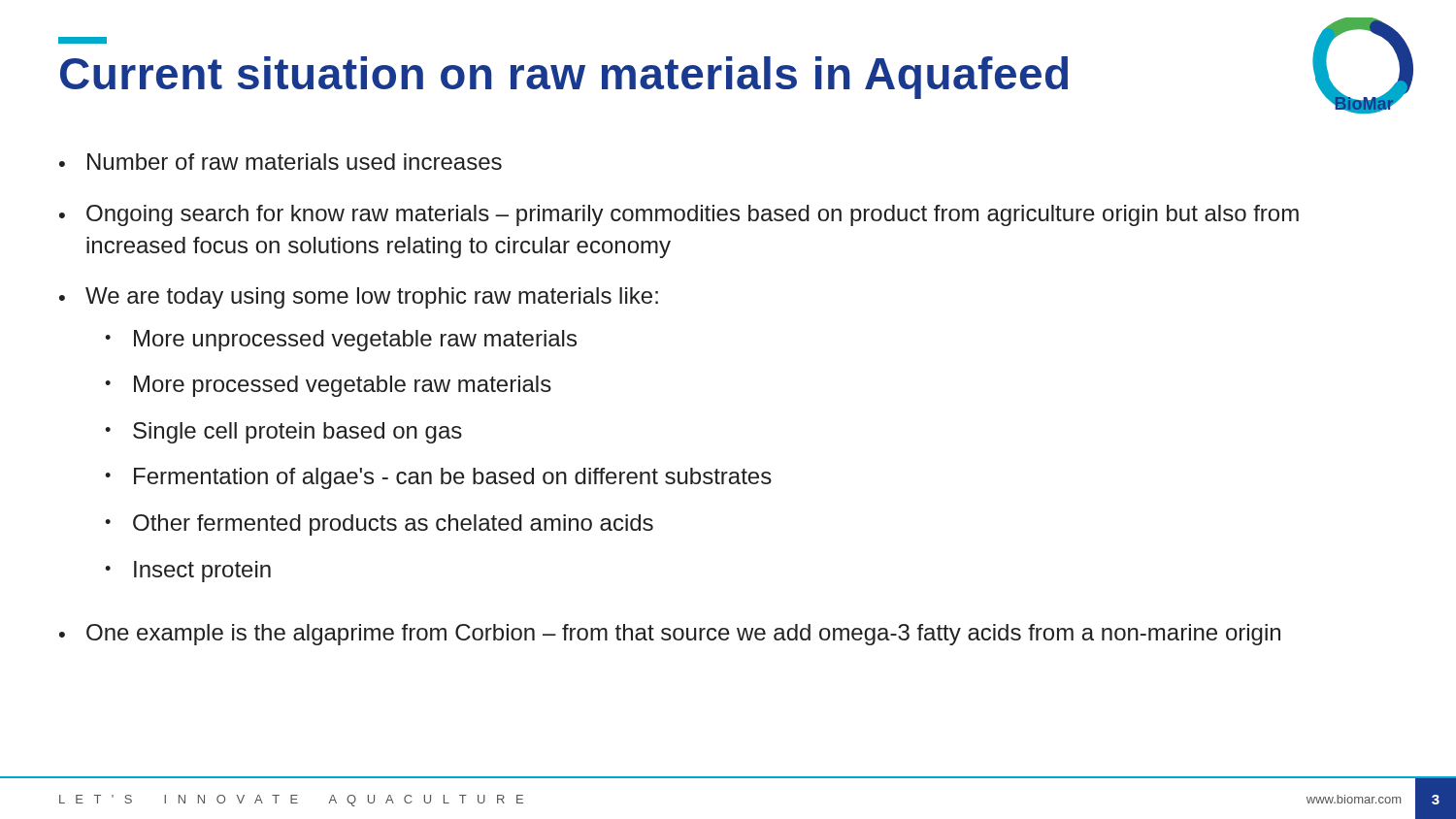This screenshot has height=819, width=1456.
Task: Find the block on this page that starts "• Number of raw materials"
Action: tap(281, 162)
